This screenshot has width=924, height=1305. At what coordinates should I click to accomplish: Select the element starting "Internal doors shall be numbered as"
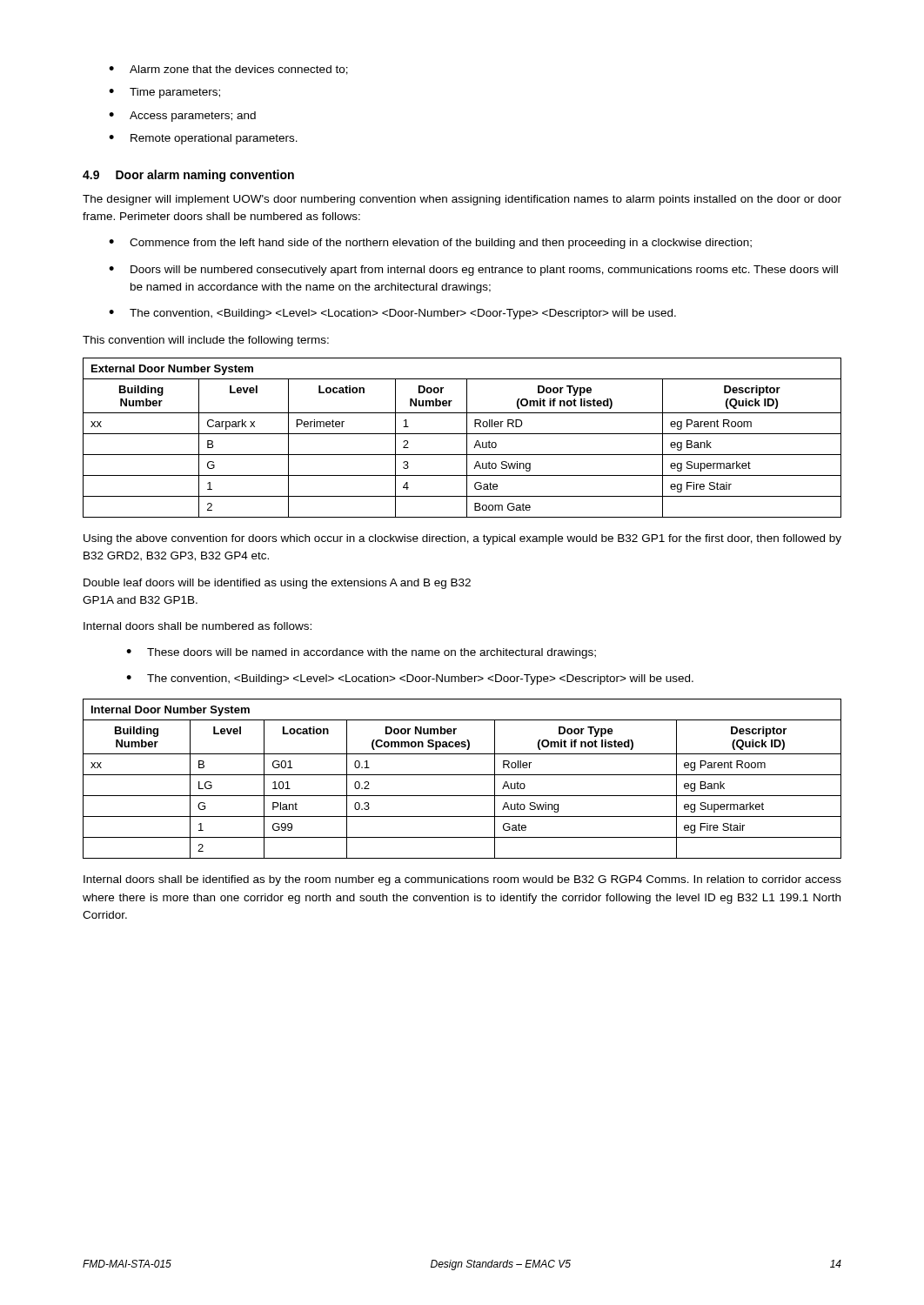pos(198,626)
